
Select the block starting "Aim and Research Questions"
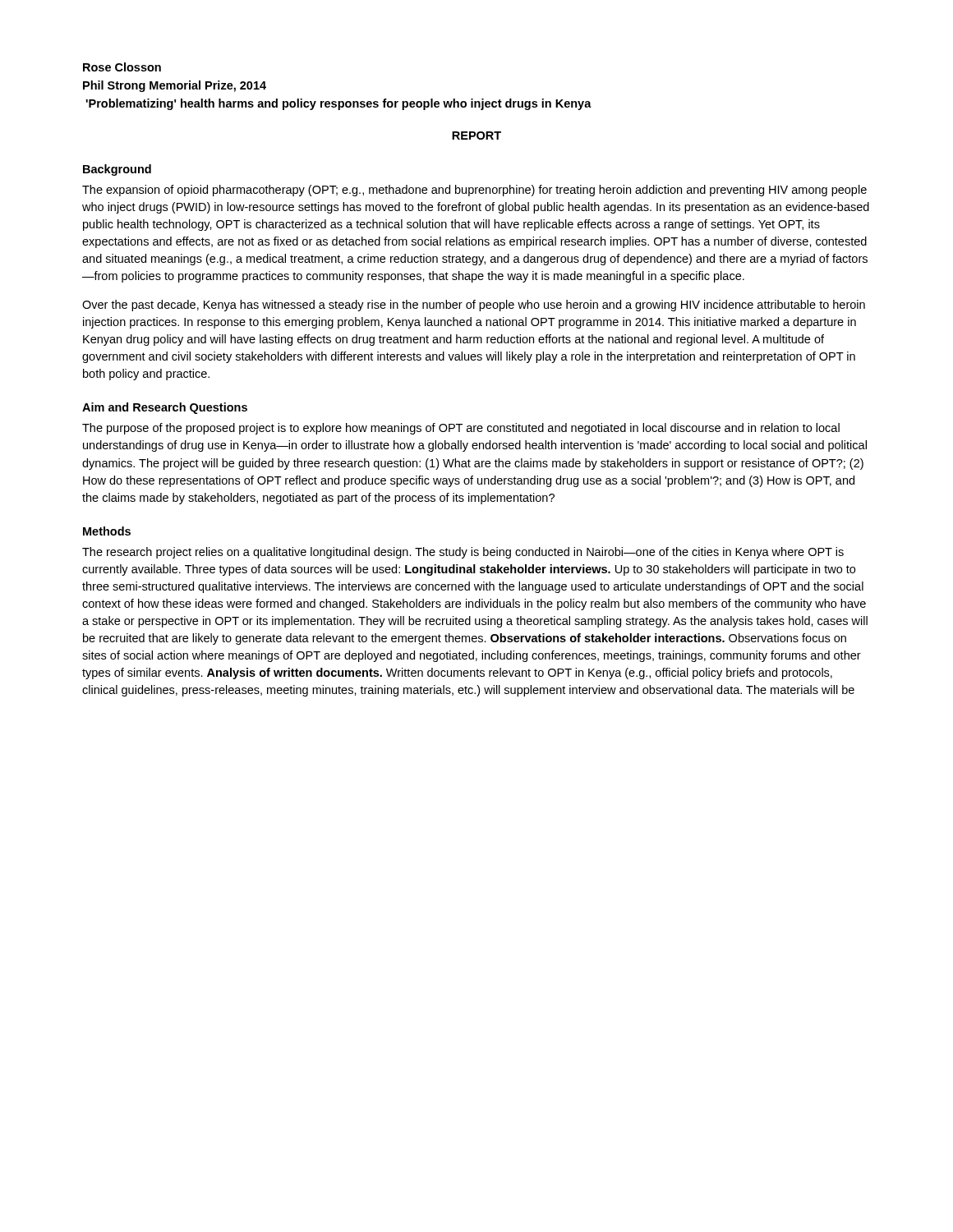tap(165, 408)
